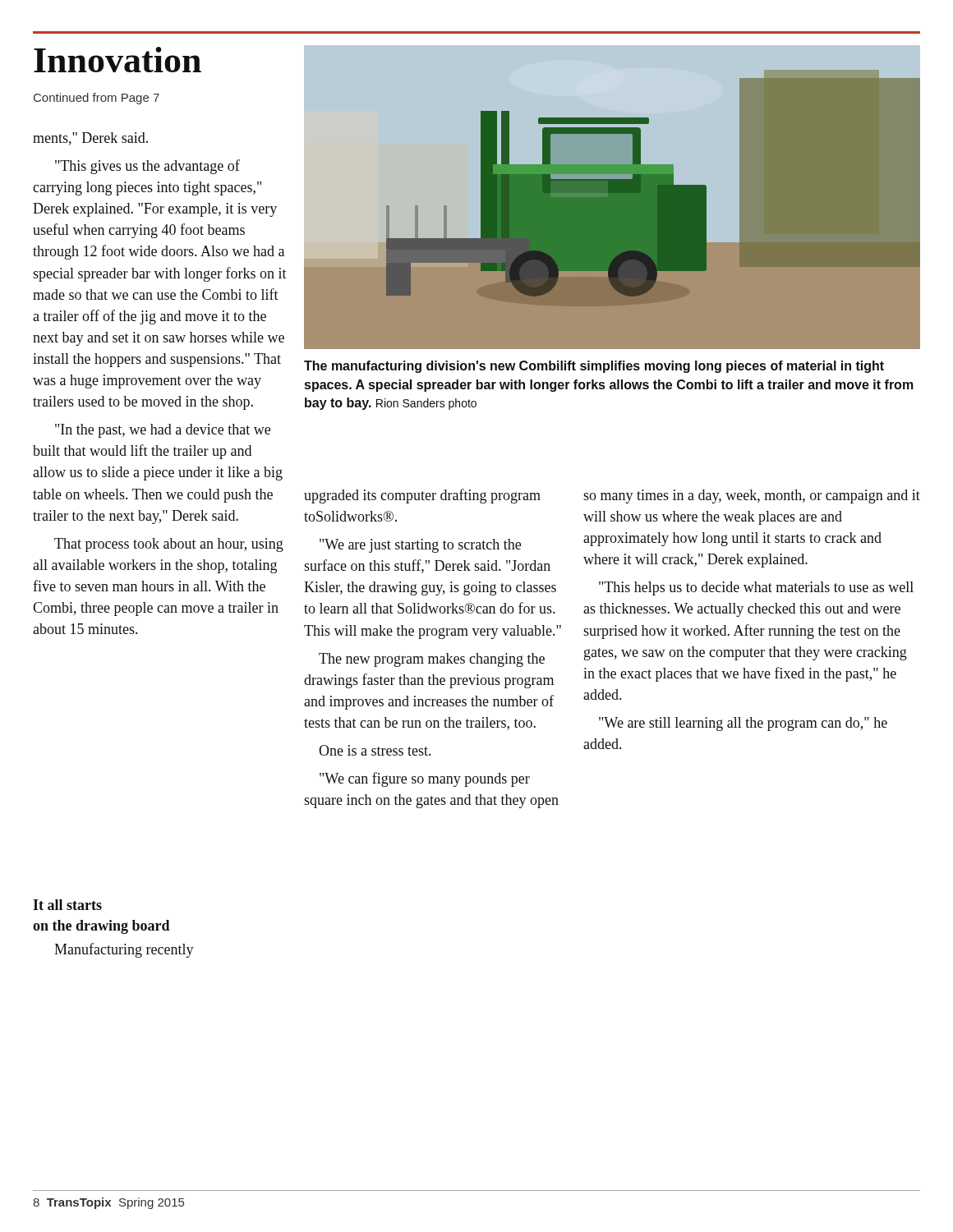Click on the text starting "It all starts on the drawing board"

point(160,928)
